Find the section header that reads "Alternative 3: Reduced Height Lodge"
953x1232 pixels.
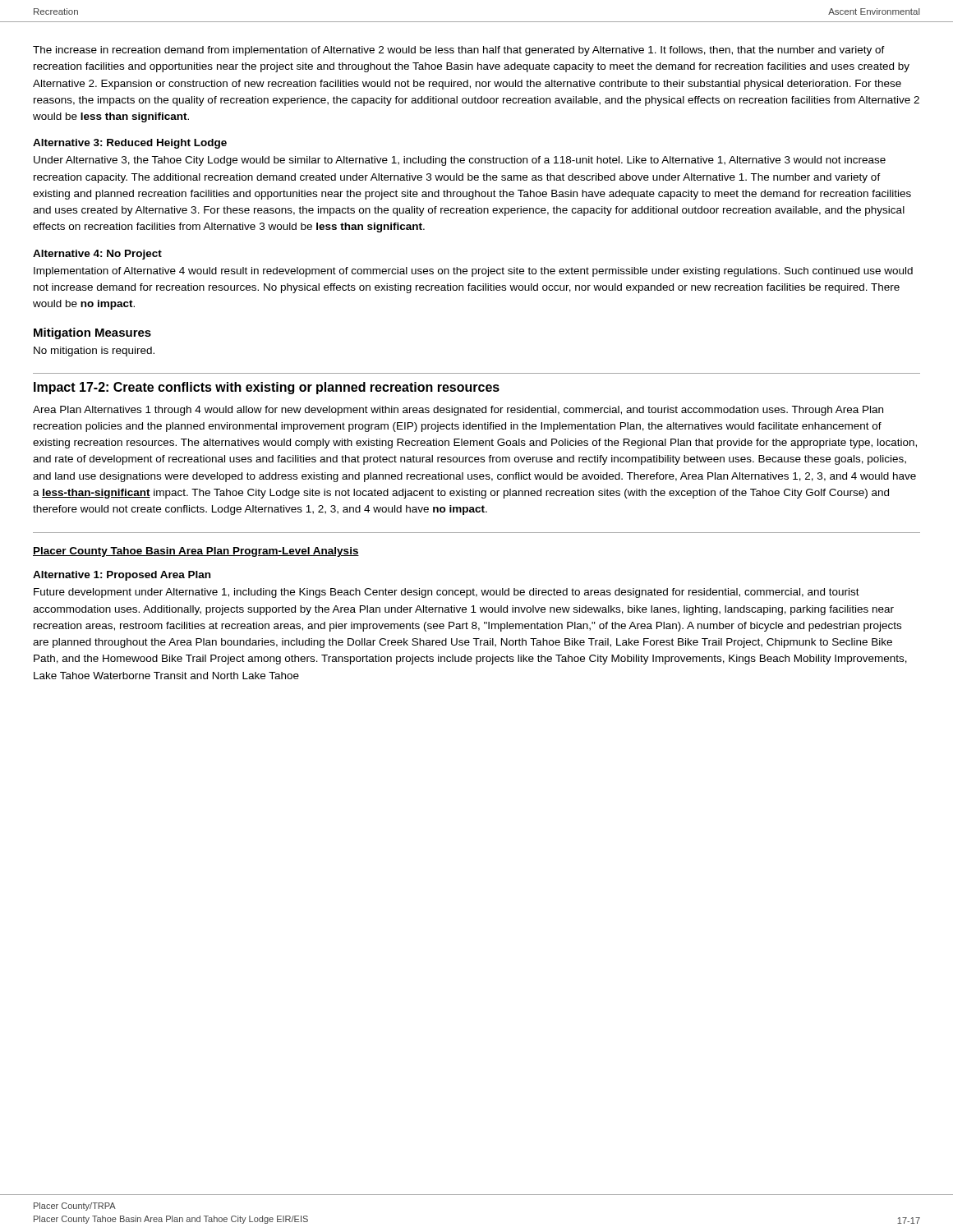pos(130,143)
